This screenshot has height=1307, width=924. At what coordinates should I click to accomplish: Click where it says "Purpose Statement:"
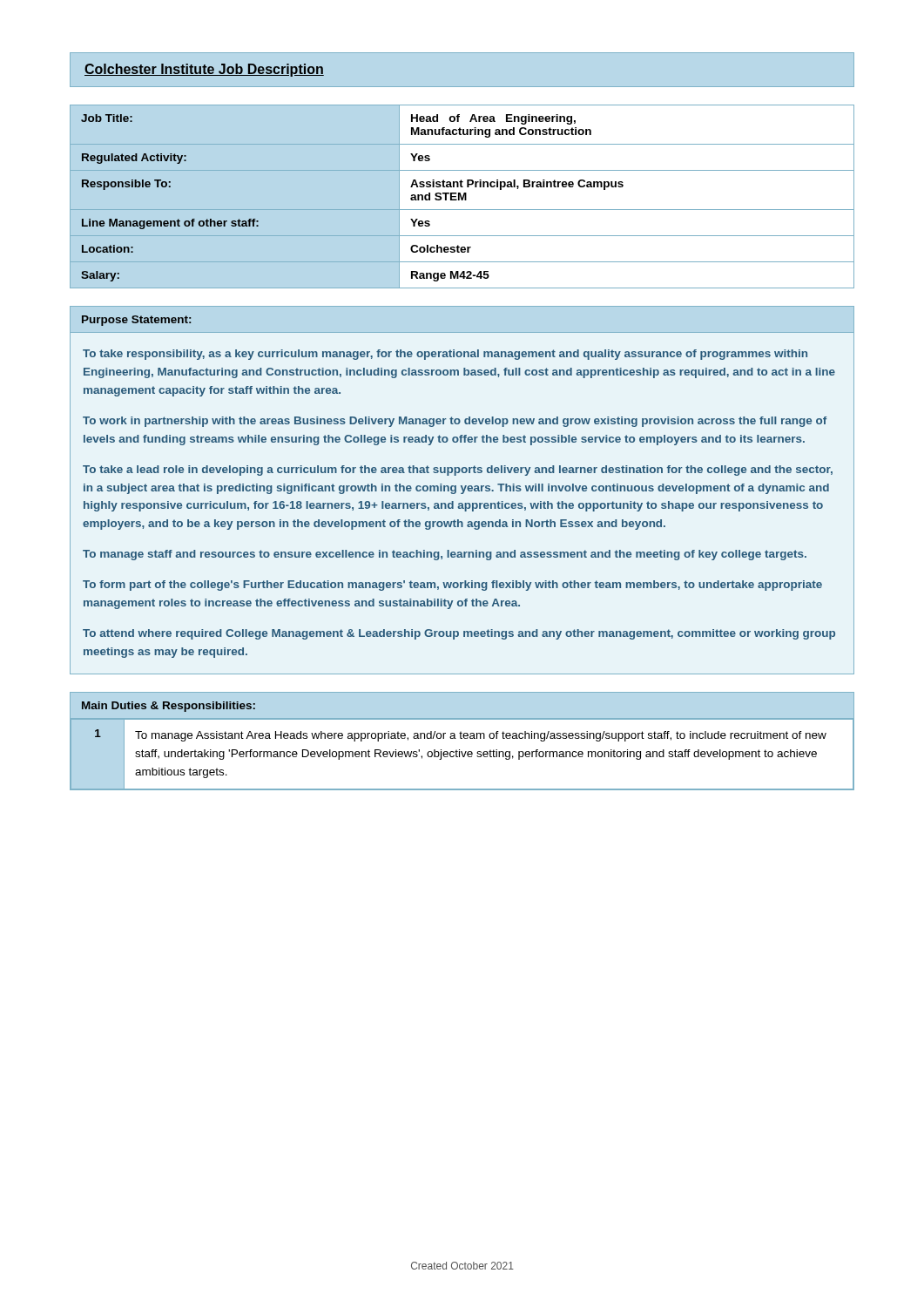tap(137, 319)
